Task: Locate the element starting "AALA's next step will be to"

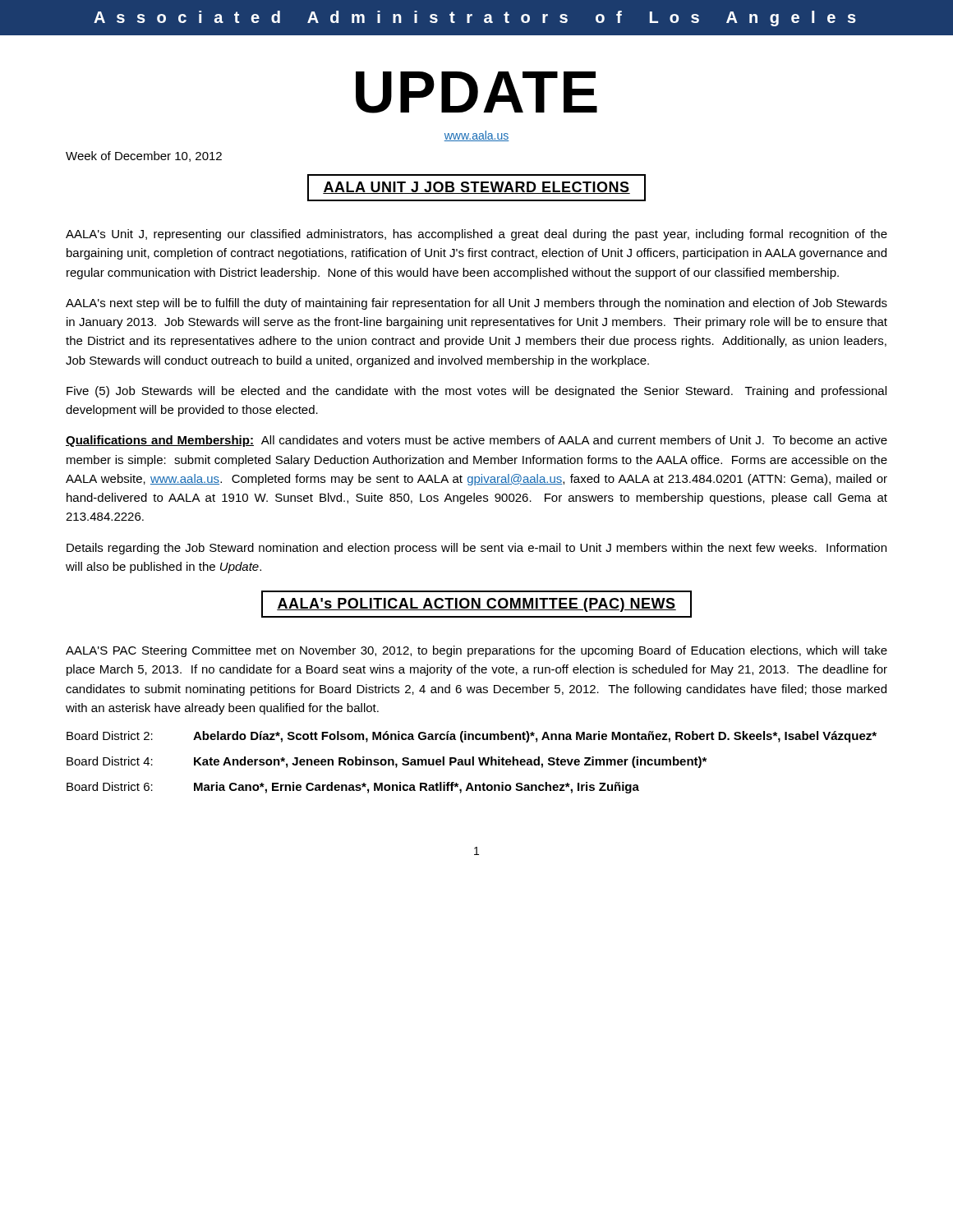Action: point(476,331)
